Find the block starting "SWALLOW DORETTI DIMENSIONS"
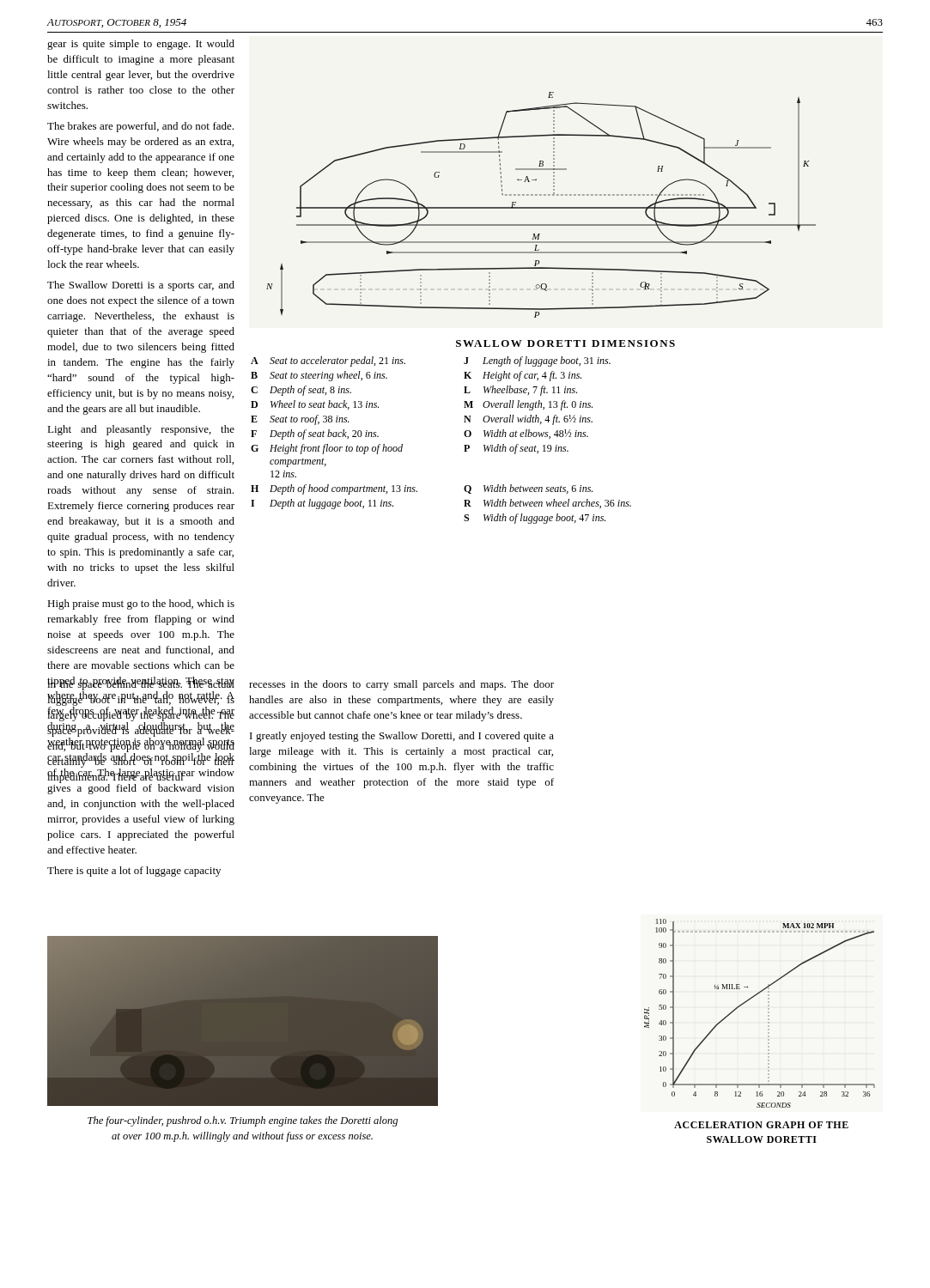This screenshot has height=1288, width=930. (x=566, y=343)
